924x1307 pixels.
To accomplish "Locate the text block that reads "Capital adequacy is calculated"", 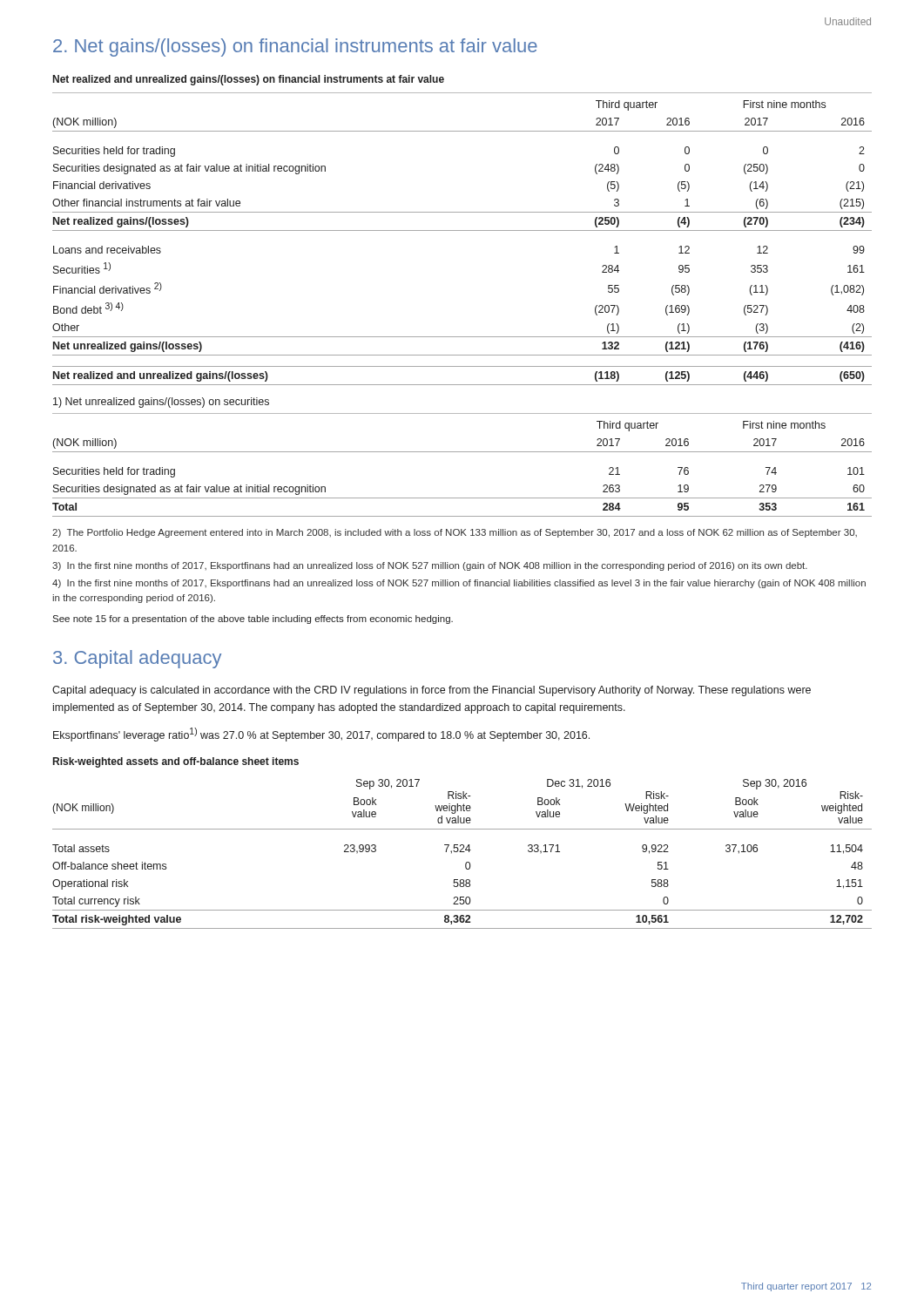I will click(x=432, y=699).
